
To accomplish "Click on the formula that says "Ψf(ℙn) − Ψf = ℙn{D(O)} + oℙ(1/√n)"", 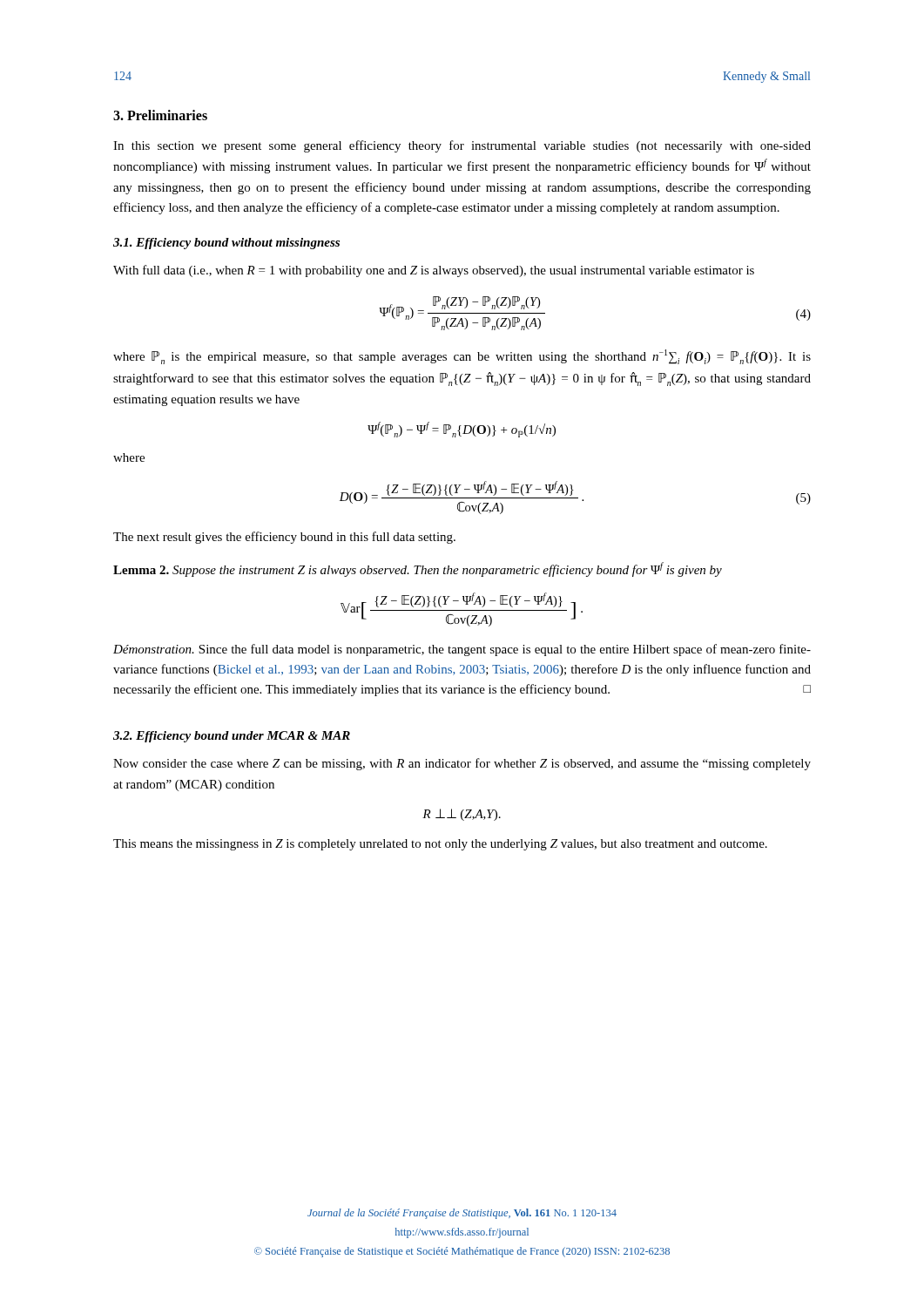I will pyautogui.click(x=462, y=430).
